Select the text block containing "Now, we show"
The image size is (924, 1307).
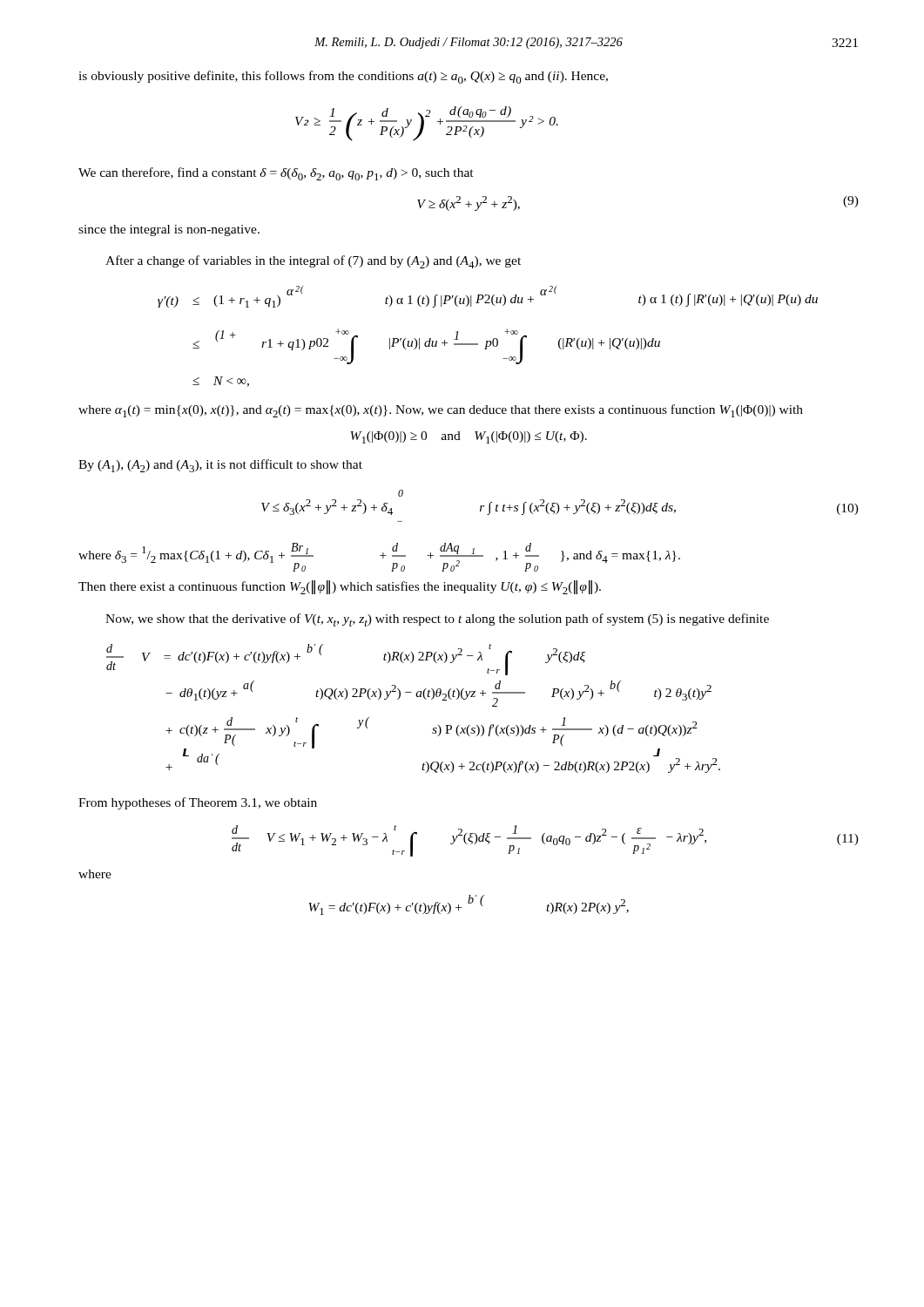click(x=437, y=620)
